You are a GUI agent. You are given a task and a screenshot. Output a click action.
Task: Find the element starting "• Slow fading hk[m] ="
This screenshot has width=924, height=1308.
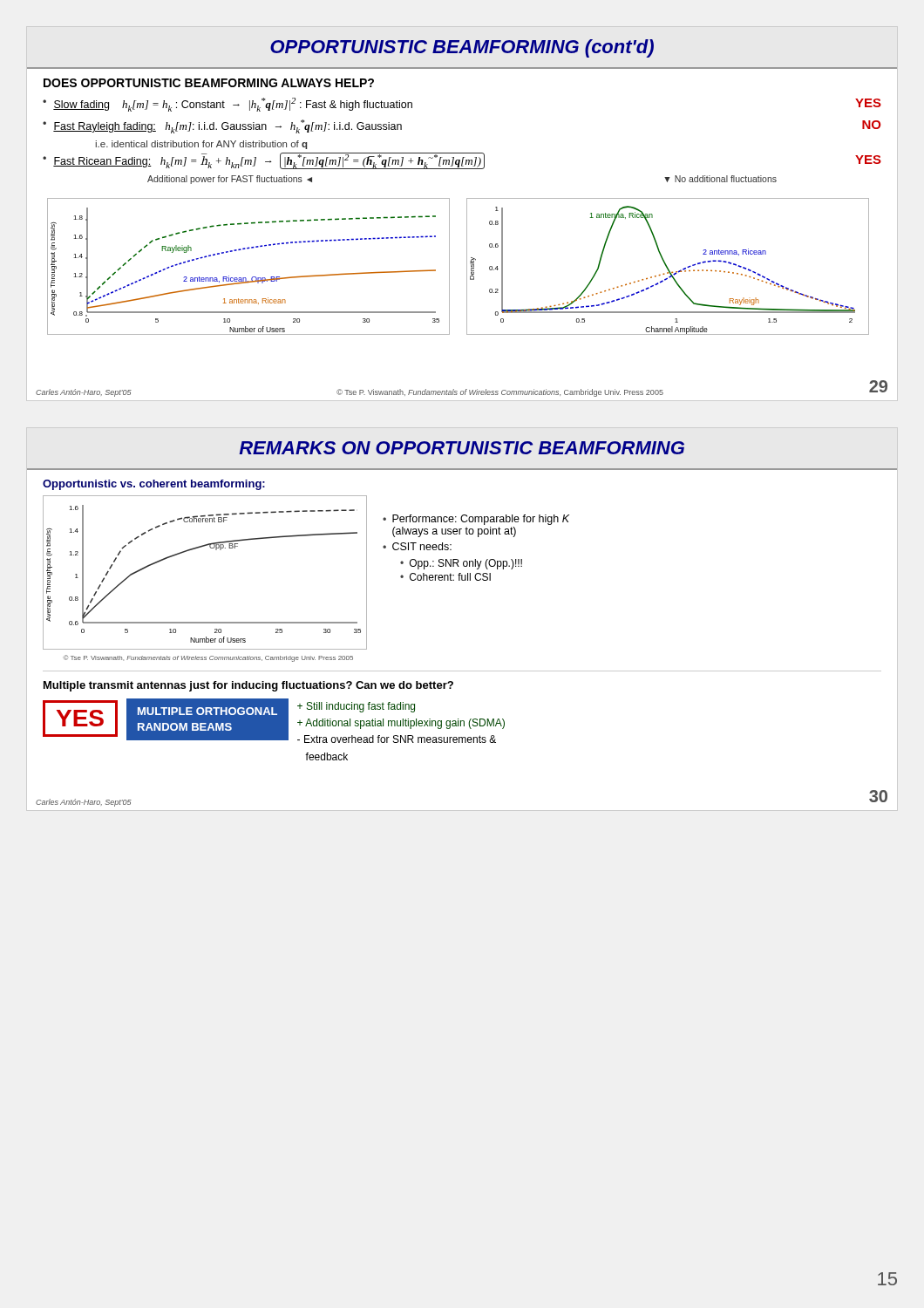click(x=213, y=105)
